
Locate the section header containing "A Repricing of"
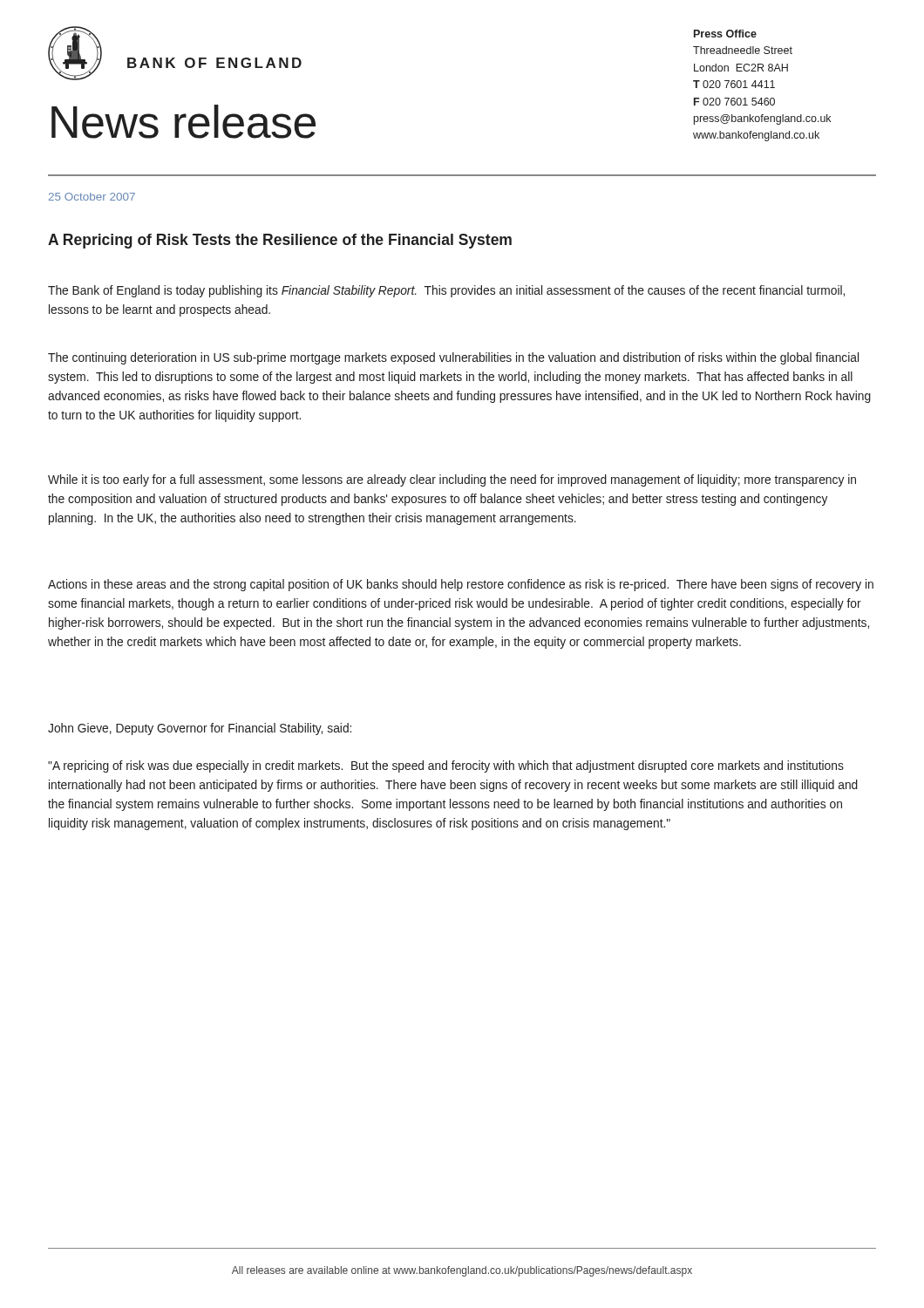tap(280, 240)
